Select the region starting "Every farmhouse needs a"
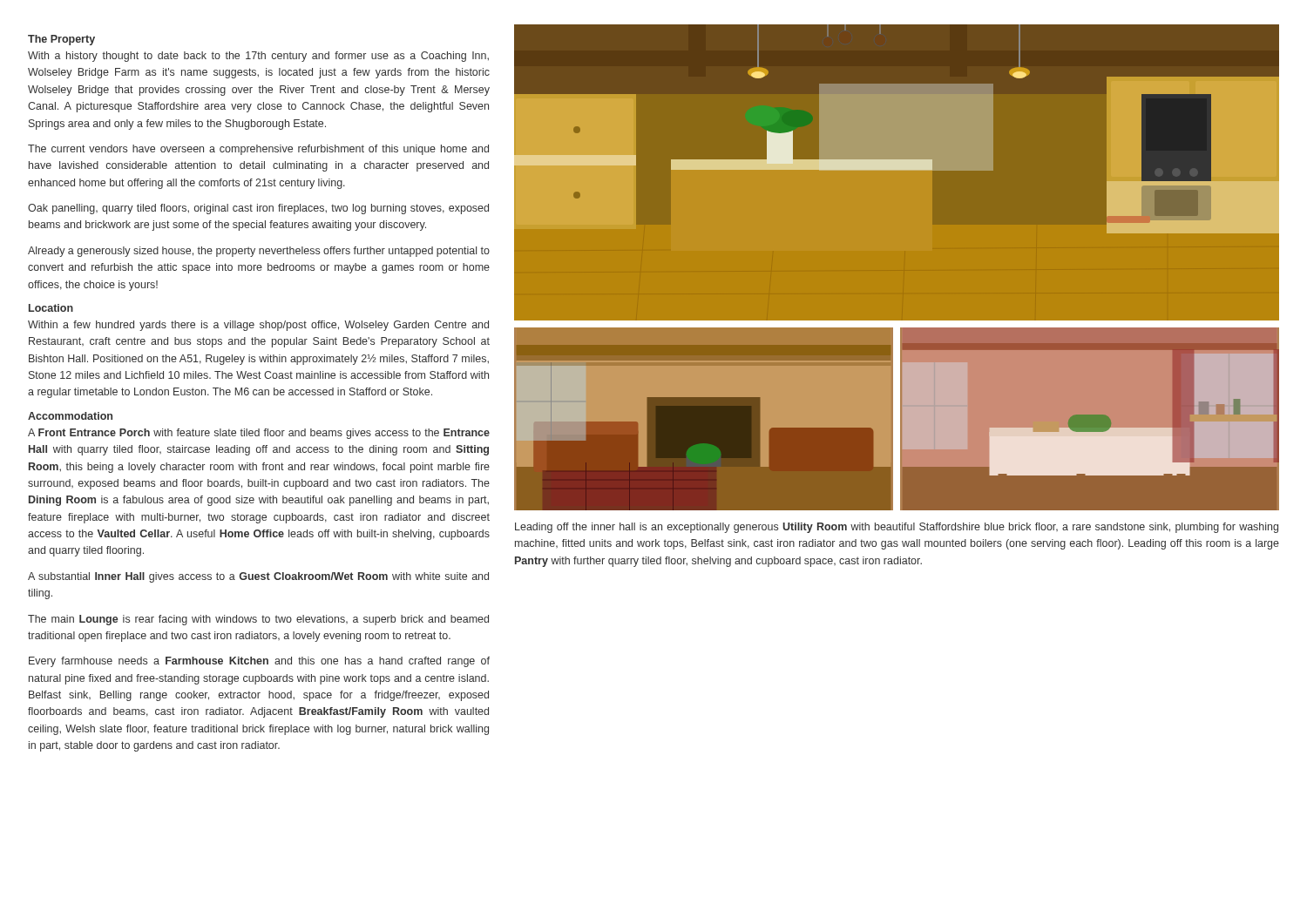This screenshot has height=924, width=1307. point(259,703)
